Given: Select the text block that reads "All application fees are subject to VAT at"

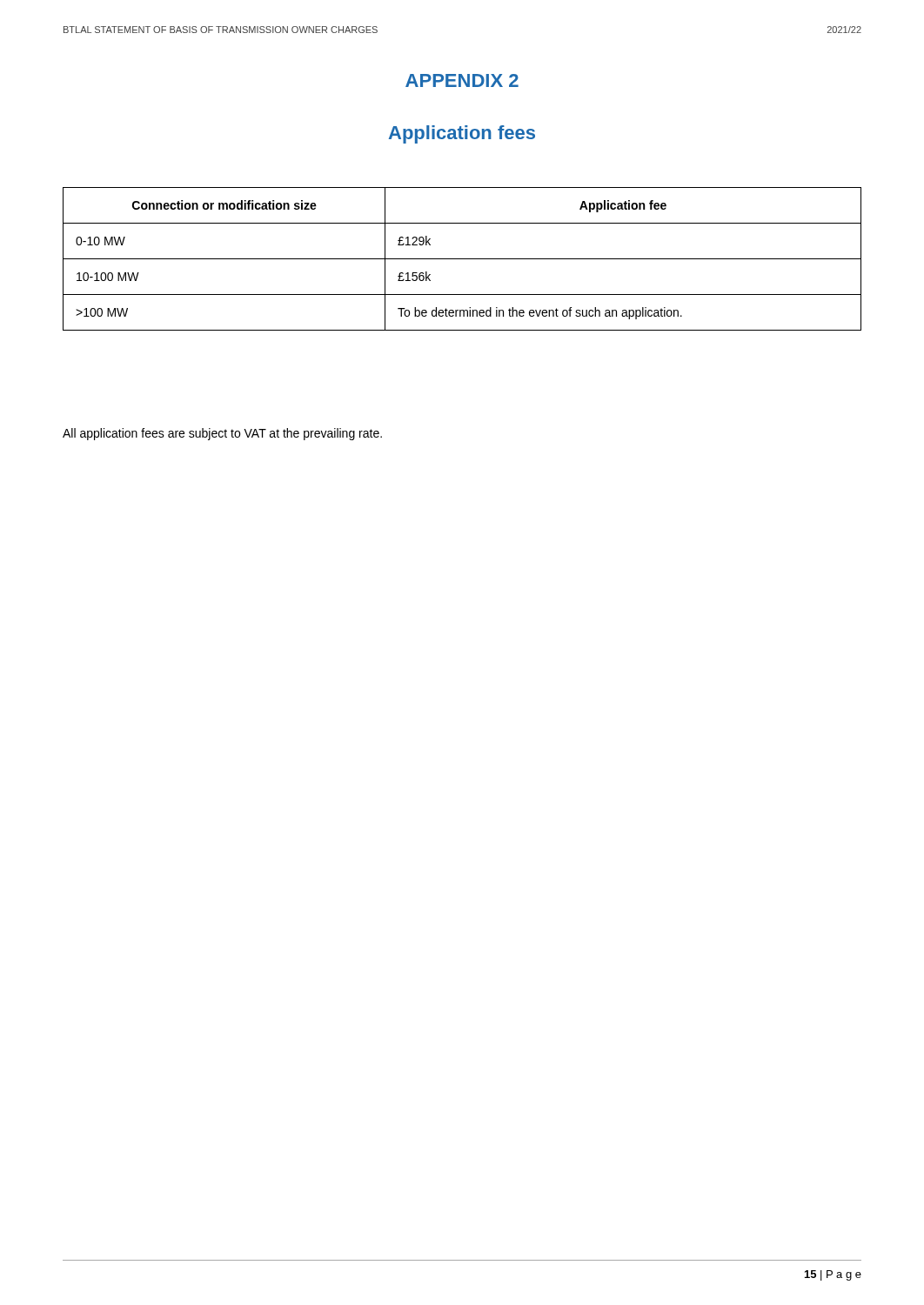Looking at the screenshot, I should click(223, 433).
